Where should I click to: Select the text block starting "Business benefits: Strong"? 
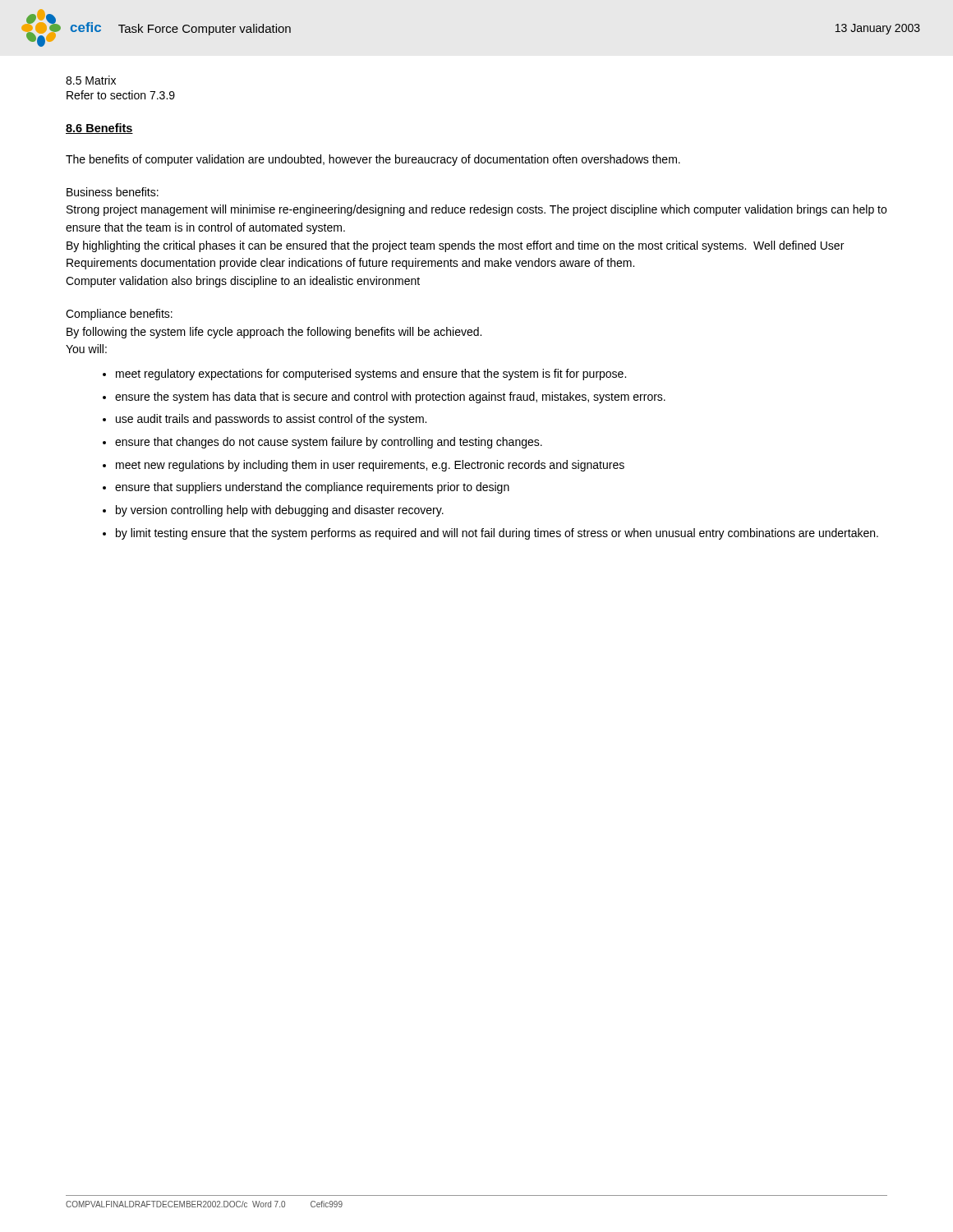476,236
